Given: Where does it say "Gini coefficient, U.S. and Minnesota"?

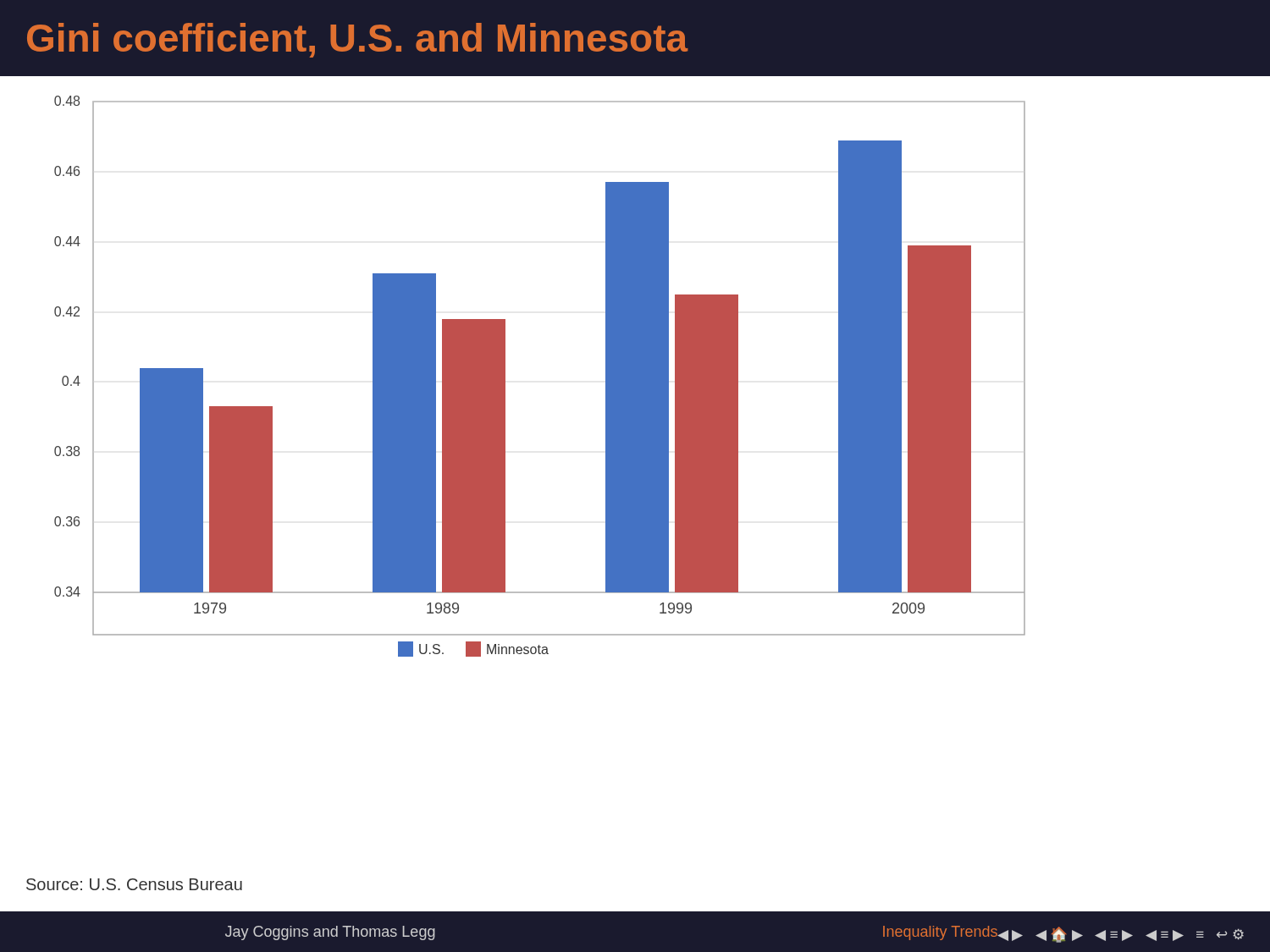Looking at the screenshot, I should pos(356,38).
